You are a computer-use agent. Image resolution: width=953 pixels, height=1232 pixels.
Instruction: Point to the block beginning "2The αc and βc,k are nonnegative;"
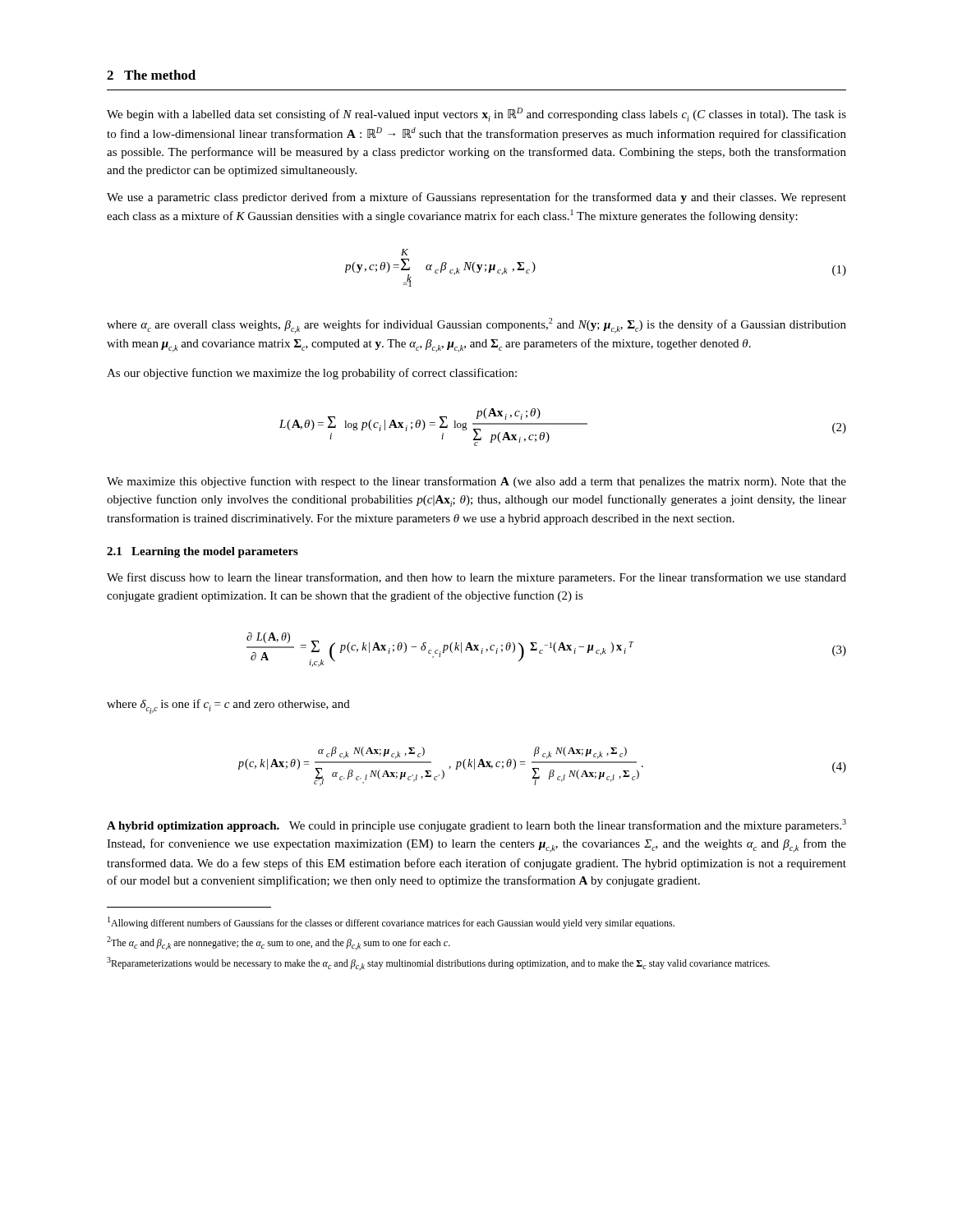(x=279, y=943)
